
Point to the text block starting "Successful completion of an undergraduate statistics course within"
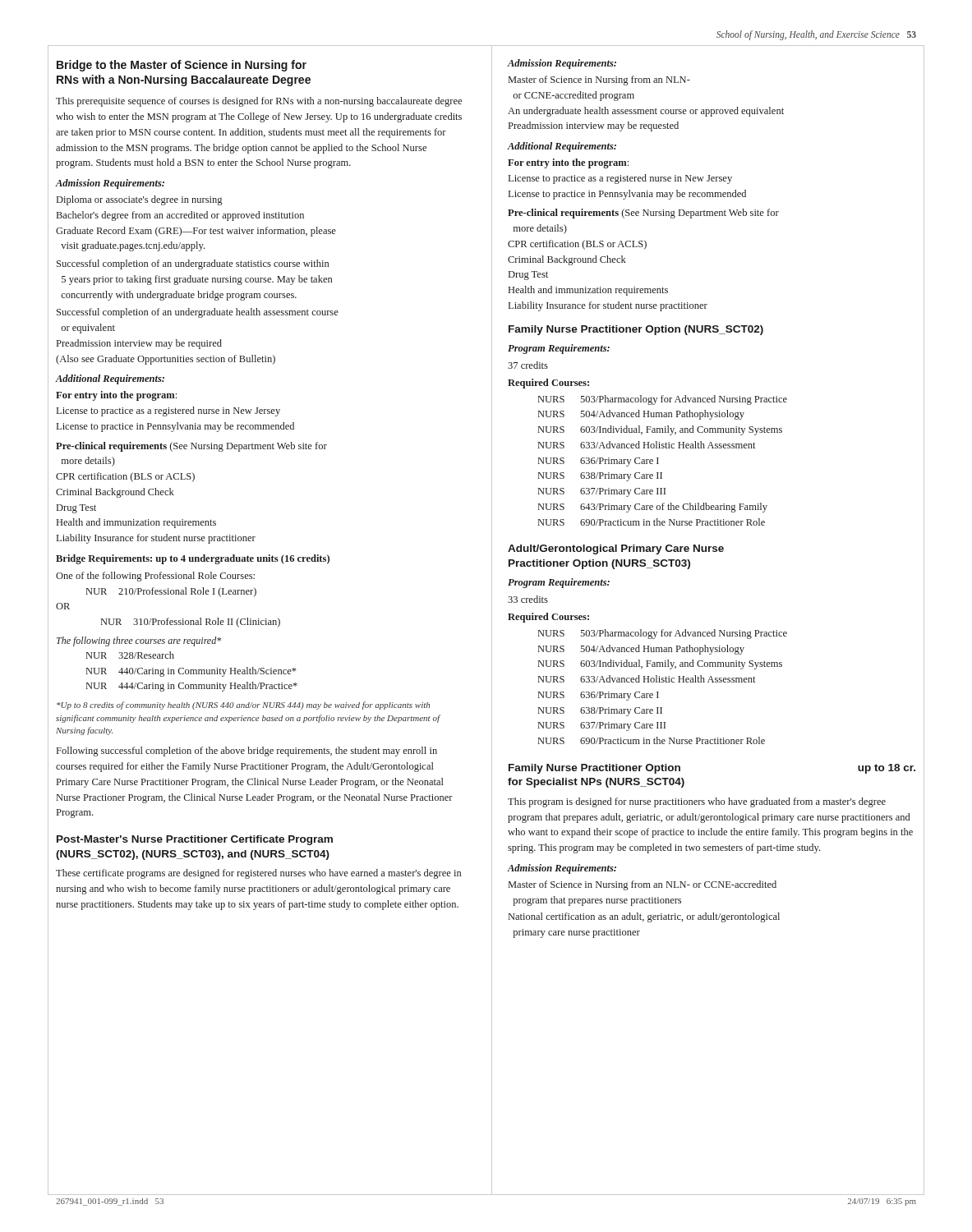point(194,279)
